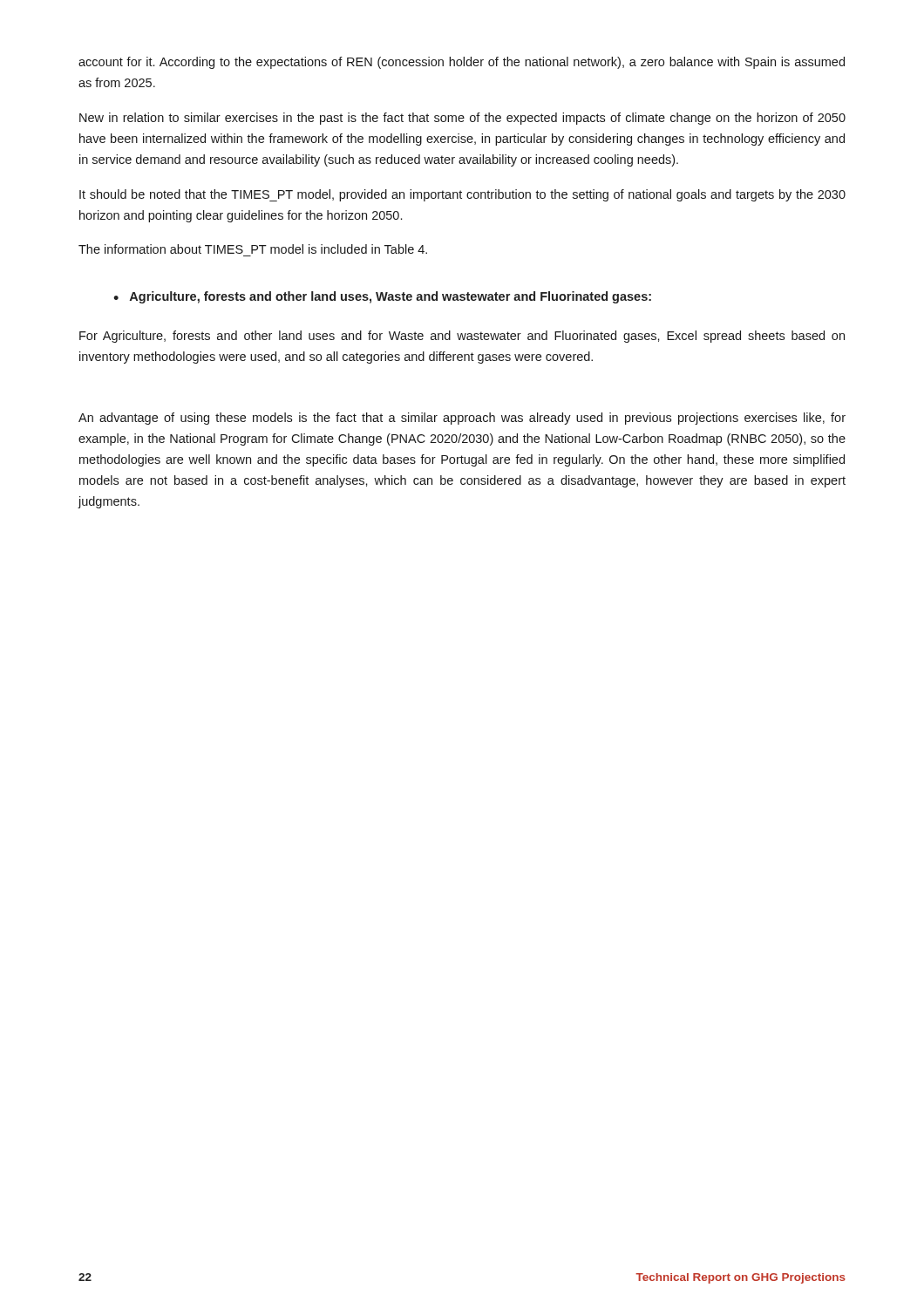
Task: Select the list item that reads "• Agriculture, forests"
Action: point(383,299)
